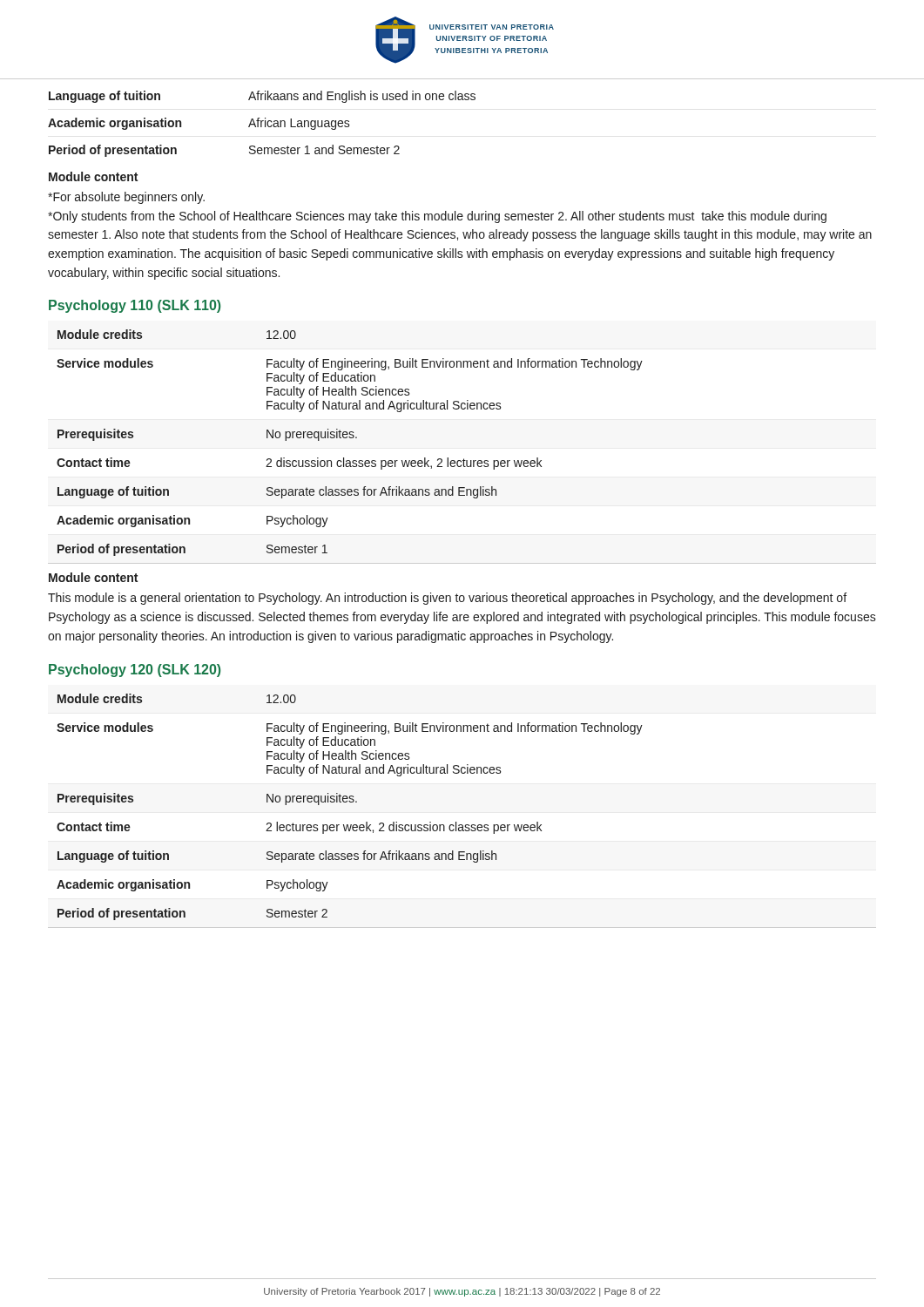Image resolution: width=924 pixels, height=1307 pixels.
Task: Navigate to the passage starting "This module is a general orientation"
Action: point(462,617)
